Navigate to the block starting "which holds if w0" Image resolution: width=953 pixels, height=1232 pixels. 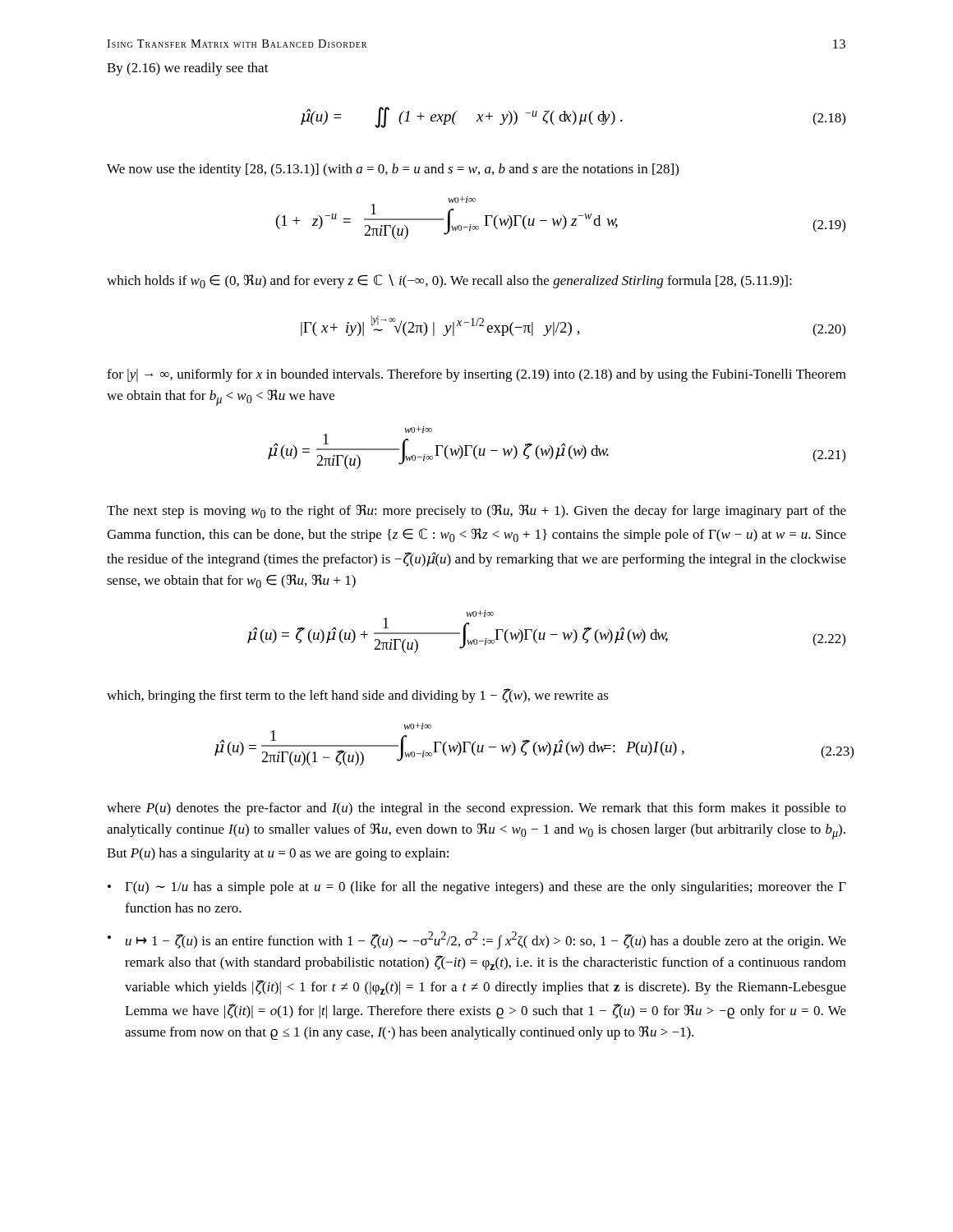click(450, 282)
